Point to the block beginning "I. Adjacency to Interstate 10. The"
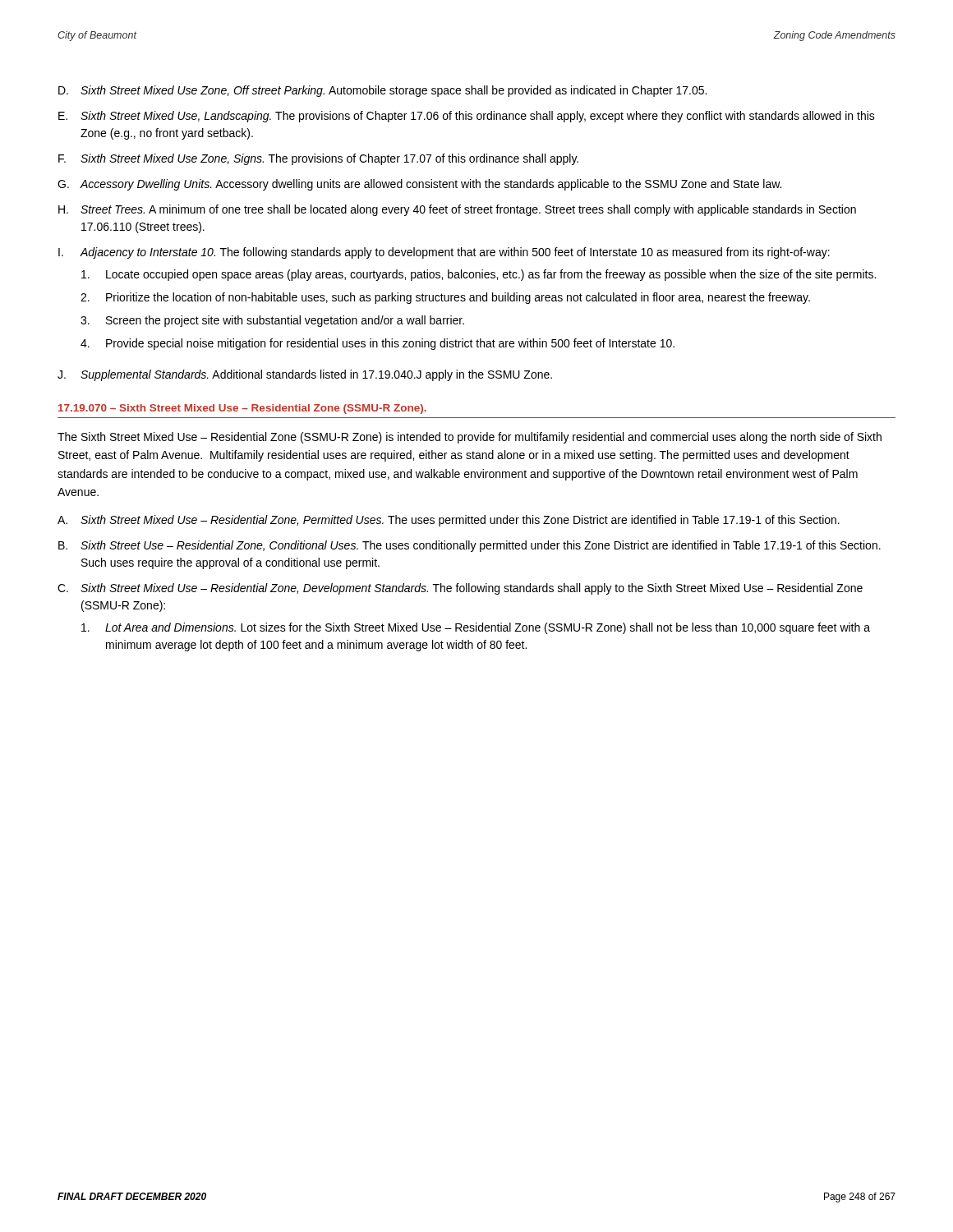953x1232 pixels. pyautogui.click(x=476, y=301)
